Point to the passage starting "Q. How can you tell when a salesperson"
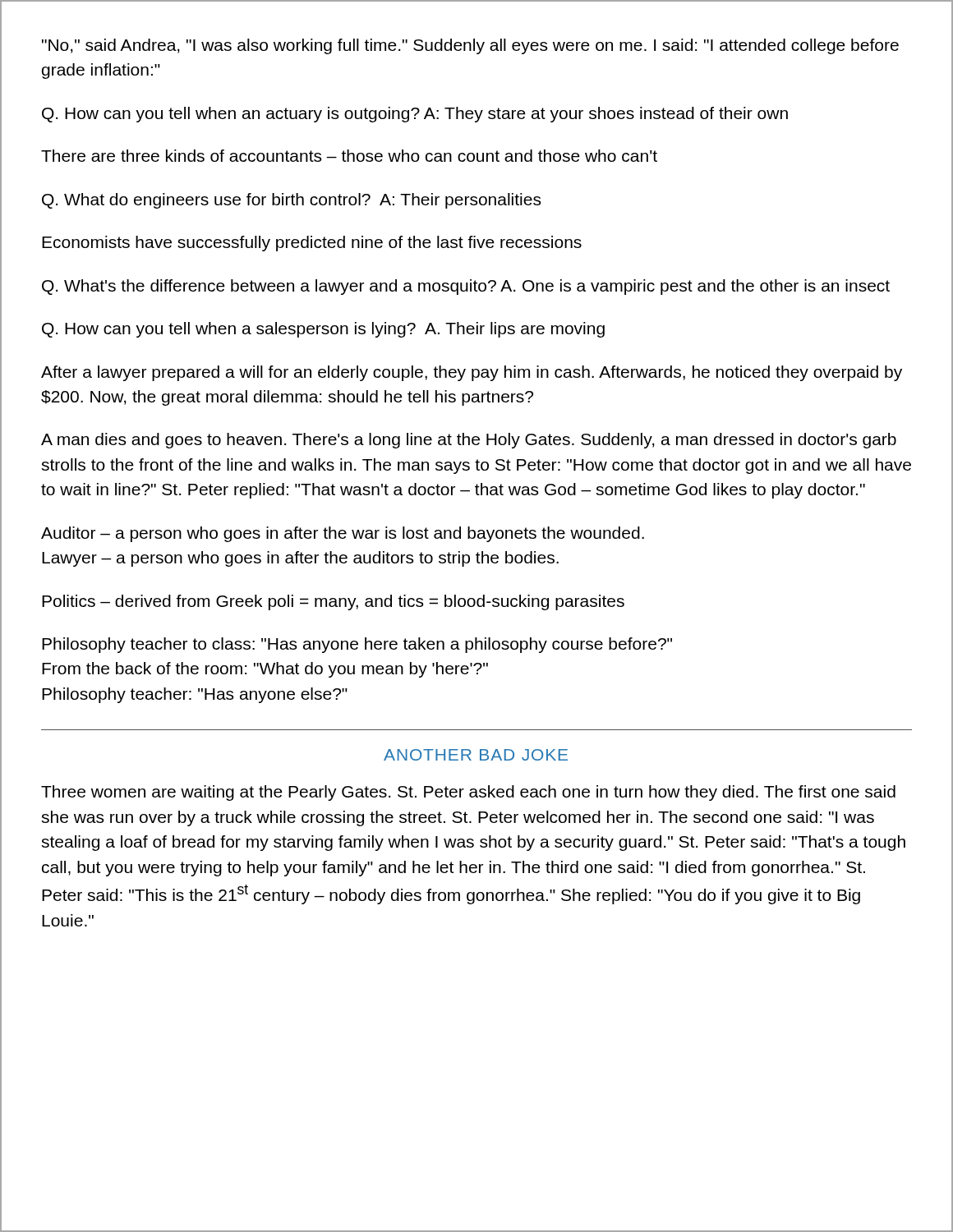Viewport: 953px width, 1232px height. click(x=323, y=328)
